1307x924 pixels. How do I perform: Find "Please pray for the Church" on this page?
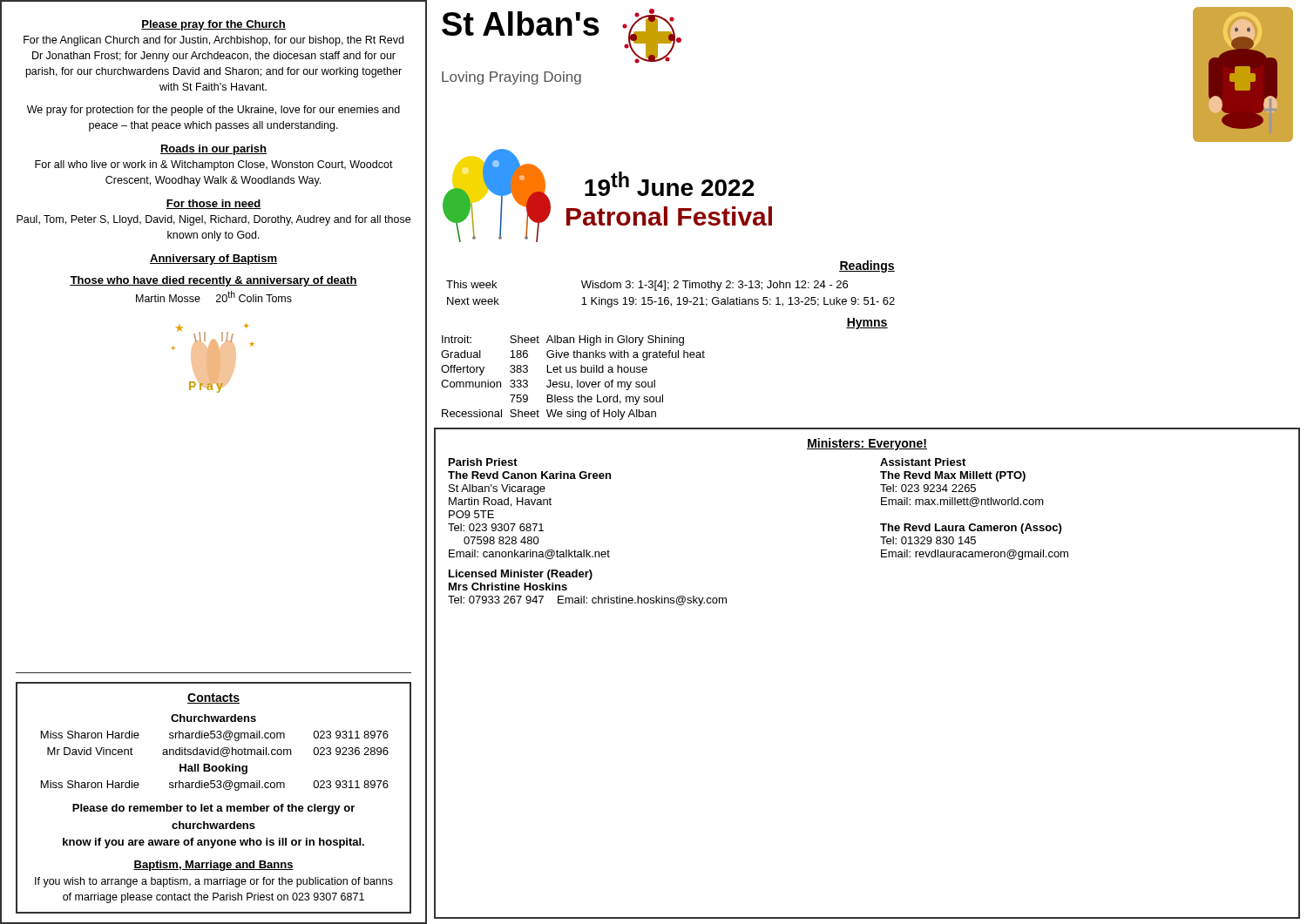click(x=213, y=24)
